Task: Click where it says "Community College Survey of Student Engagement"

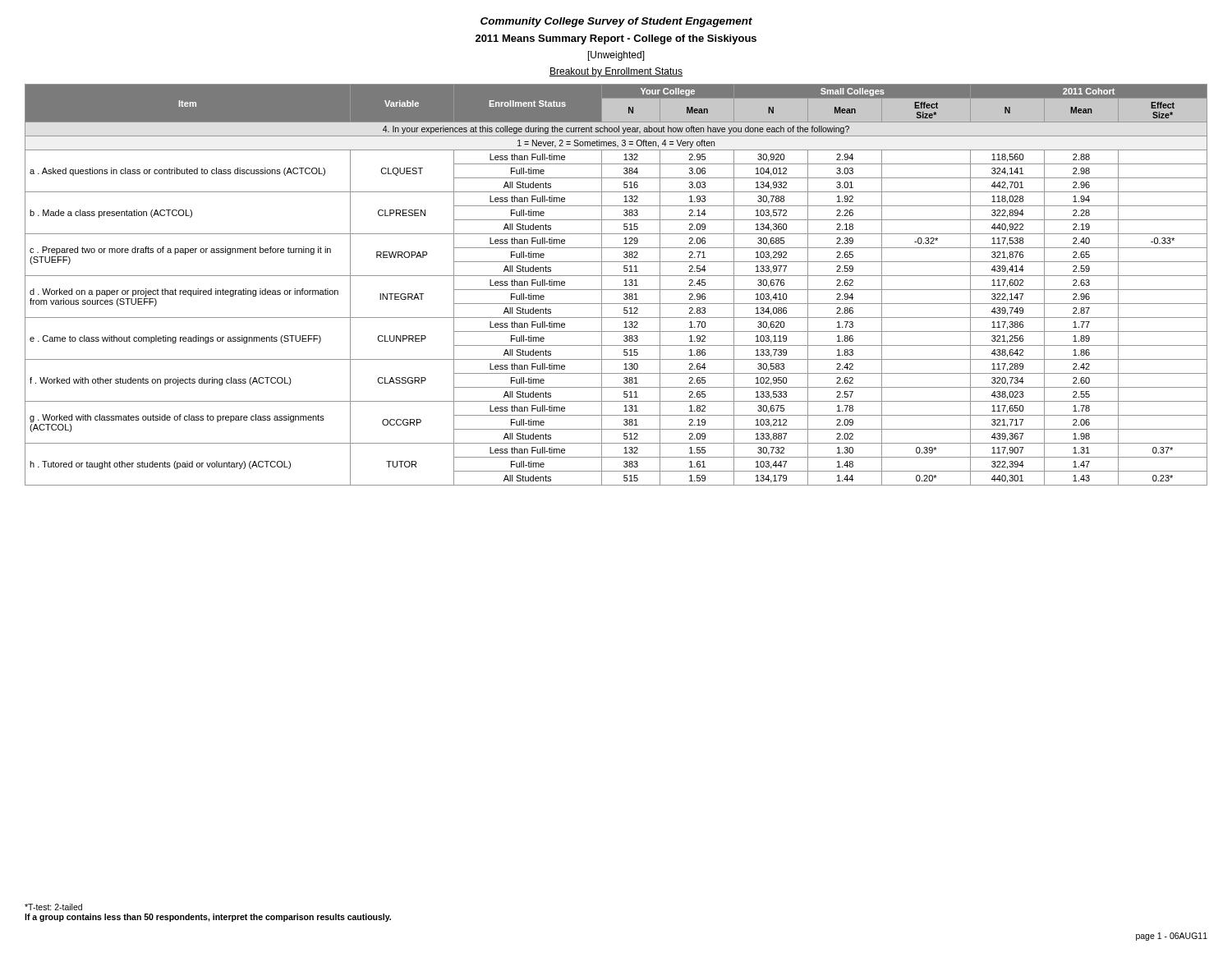Action: [616, 21]
